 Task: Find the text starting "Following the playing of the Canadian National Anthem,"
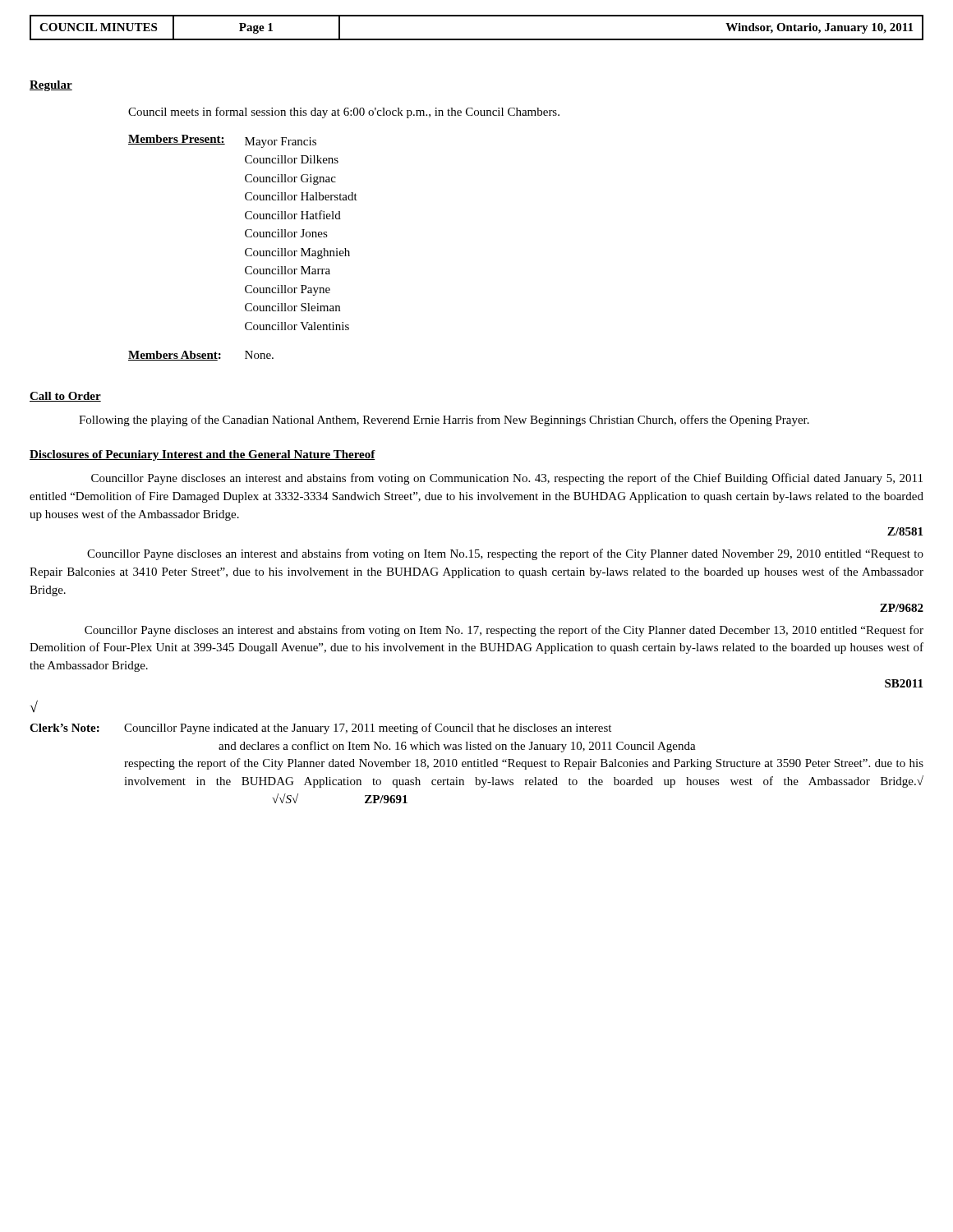pos(420,420)
